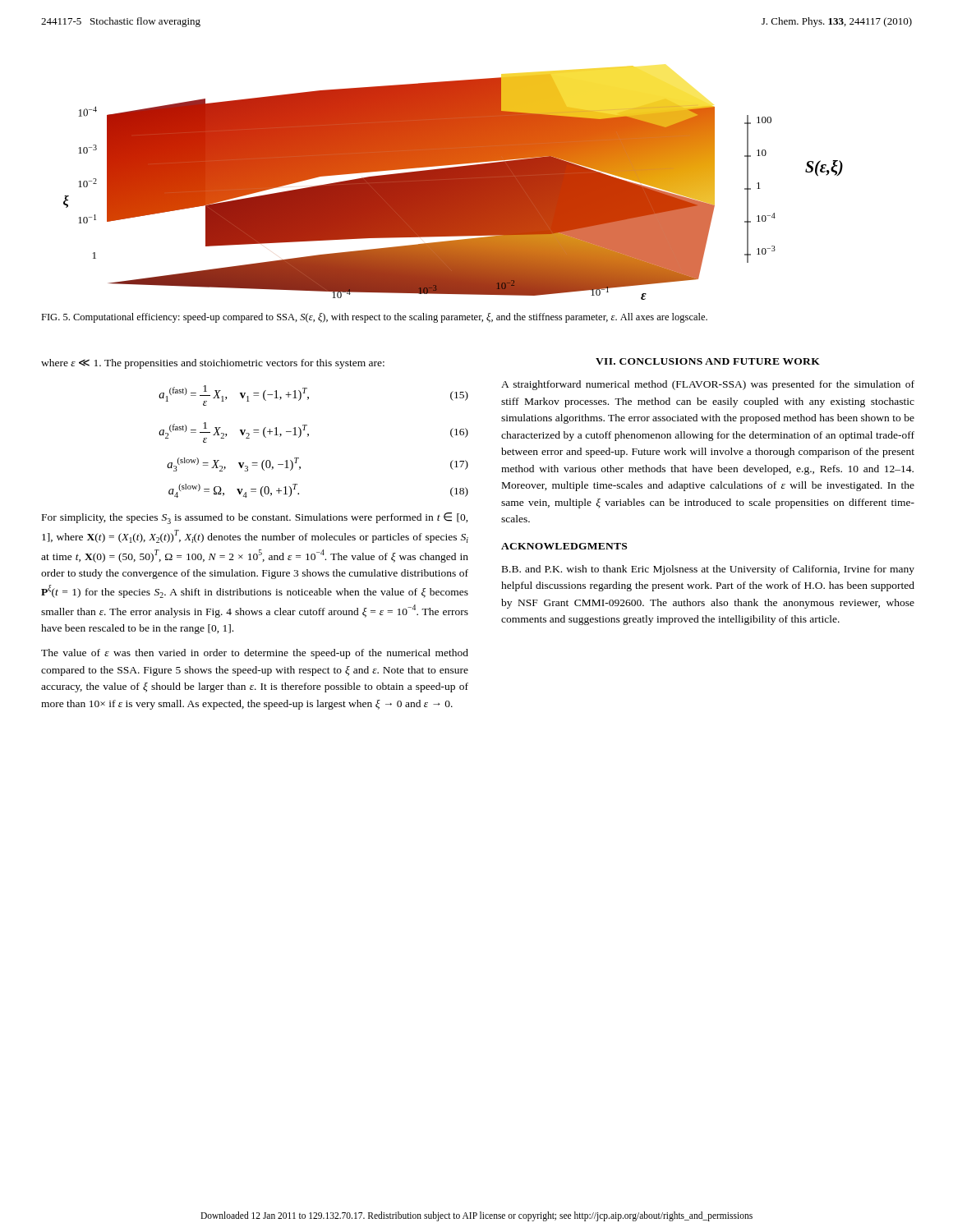Viewport: 953px width, 1232px height.
Task: Locate the continuous plot
Action: pyautogui.click(x=476, y=172)
